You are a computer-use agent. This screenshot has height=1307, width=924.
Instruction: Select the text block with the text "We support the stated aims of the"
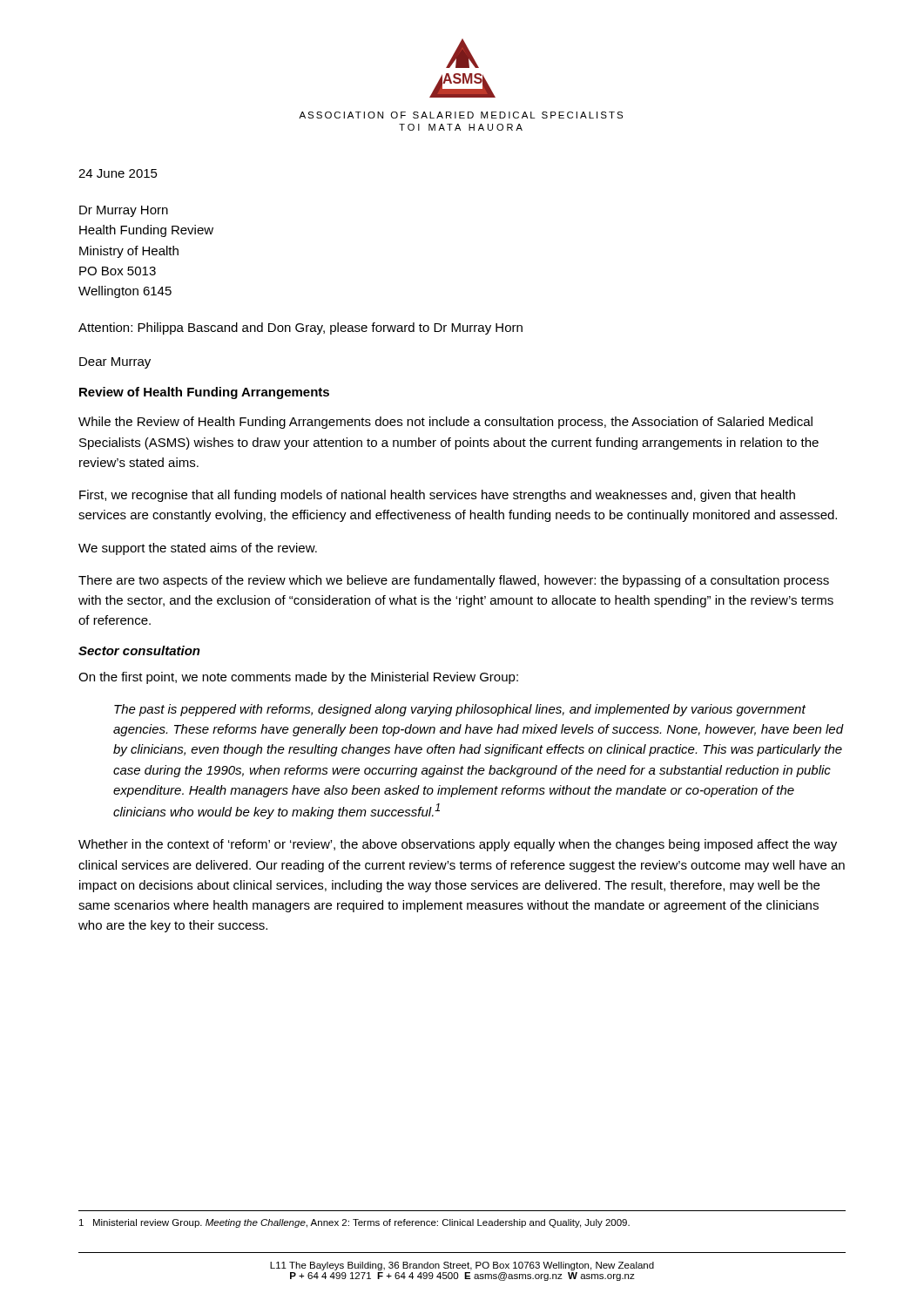coord(198,547)
